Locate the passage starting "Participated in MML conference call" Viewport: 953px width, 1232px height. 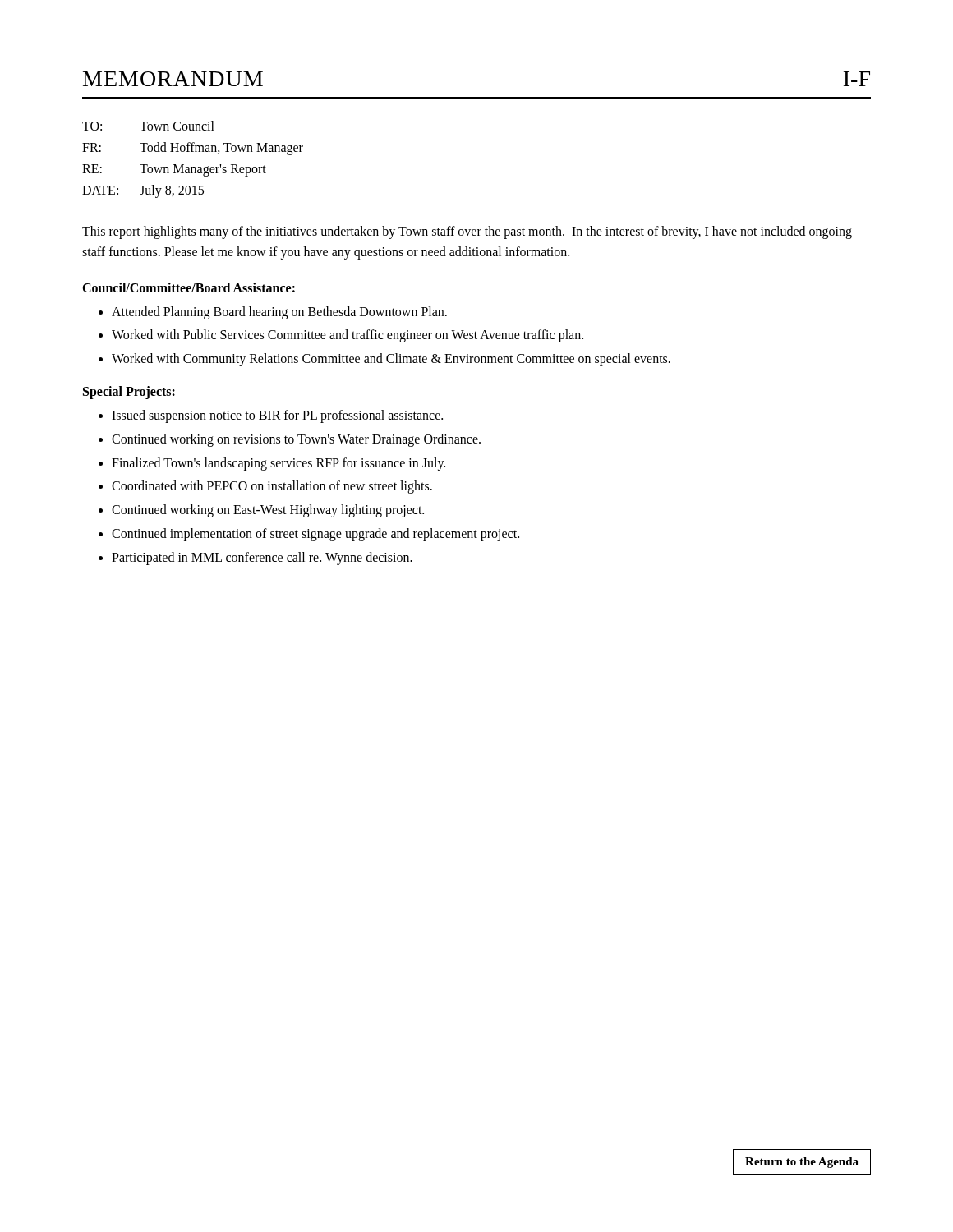[262, 557]
